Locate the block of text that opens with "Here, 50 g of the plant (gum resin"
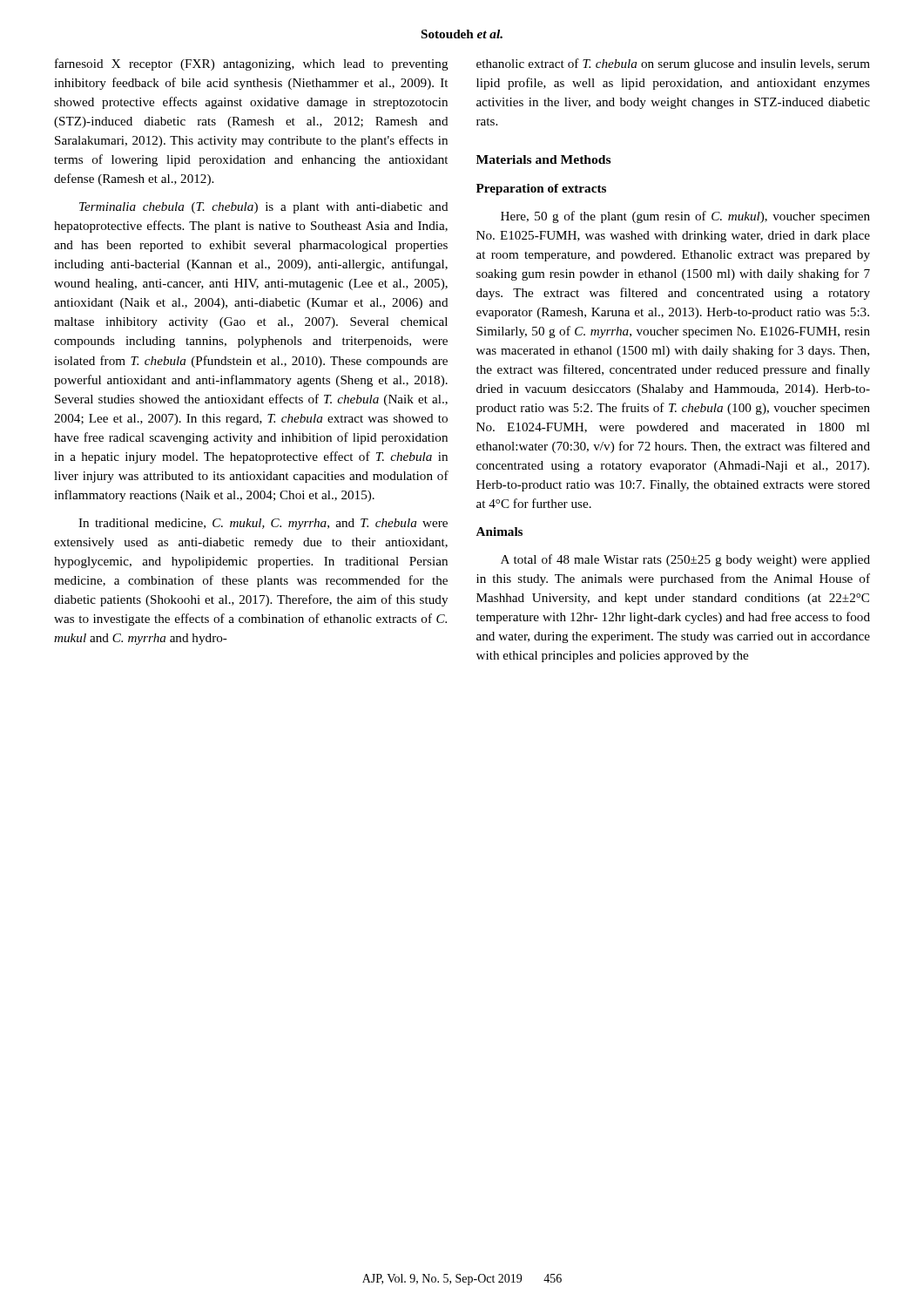This screenshot has width=924, height=1307. tap(673, 359)
